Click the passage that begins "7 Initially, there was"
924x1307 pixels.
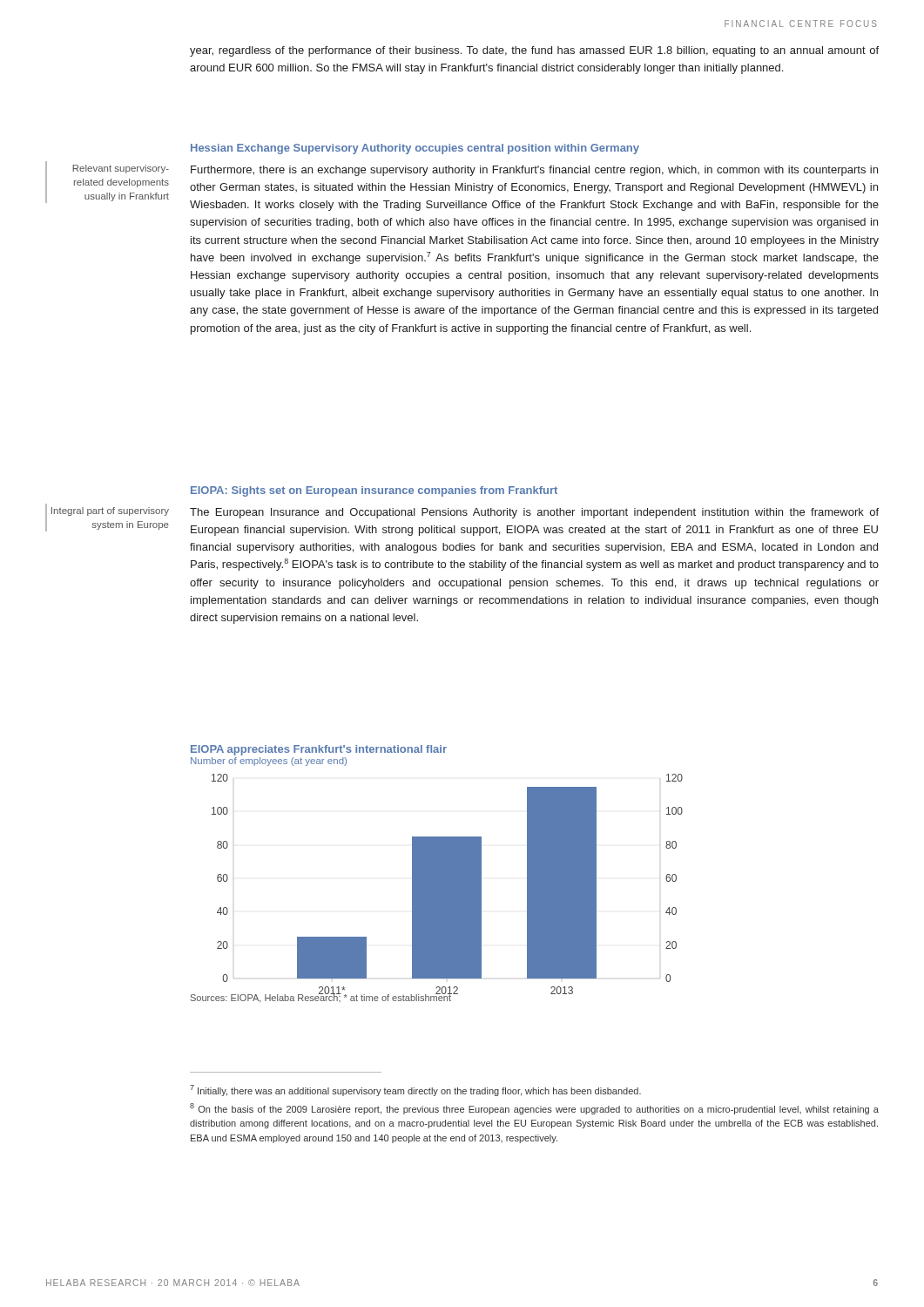pos(534,1114)
